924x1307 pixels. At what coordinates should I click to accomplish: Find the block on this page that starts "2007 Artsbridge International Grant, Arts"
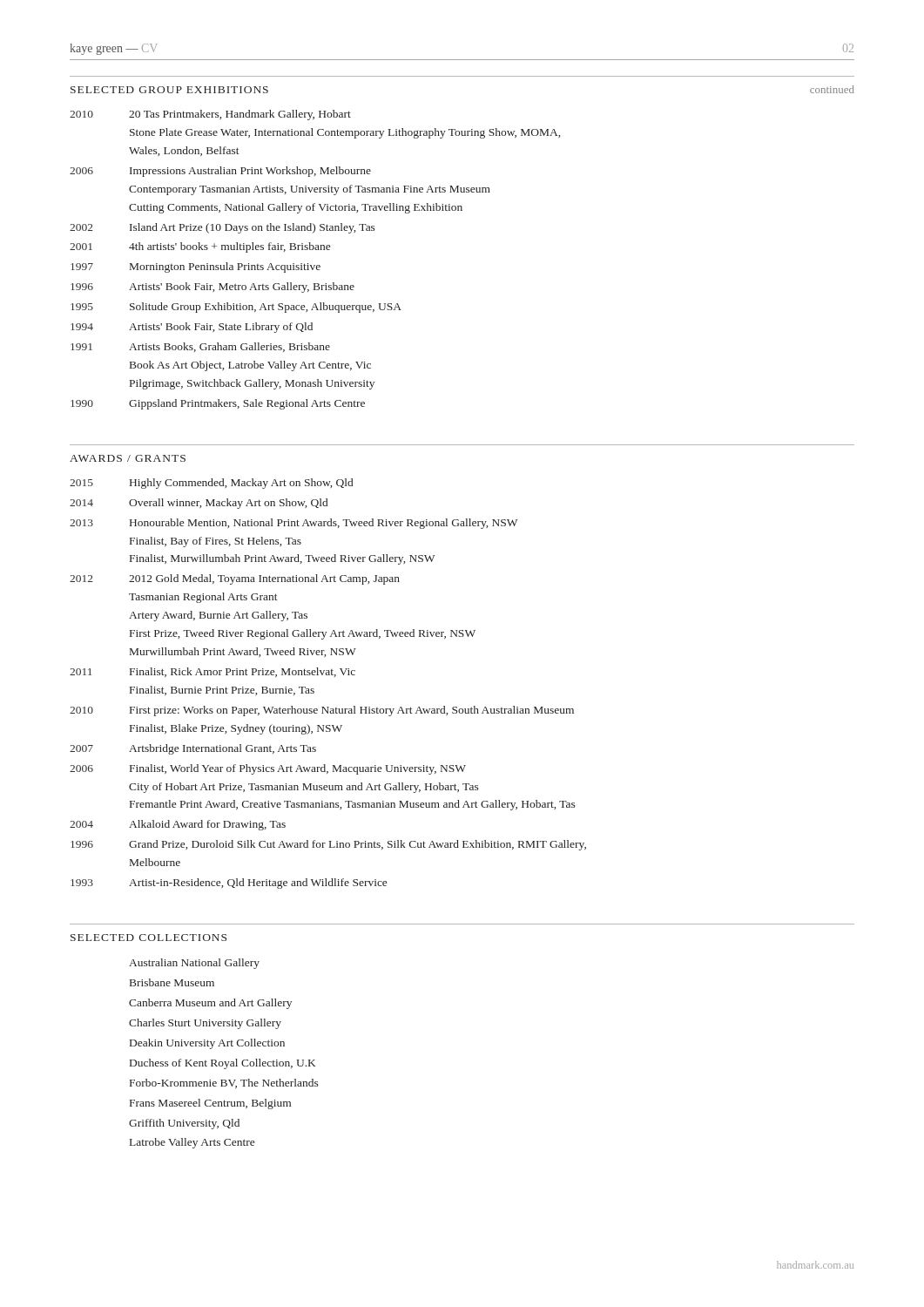pos(193,749)
